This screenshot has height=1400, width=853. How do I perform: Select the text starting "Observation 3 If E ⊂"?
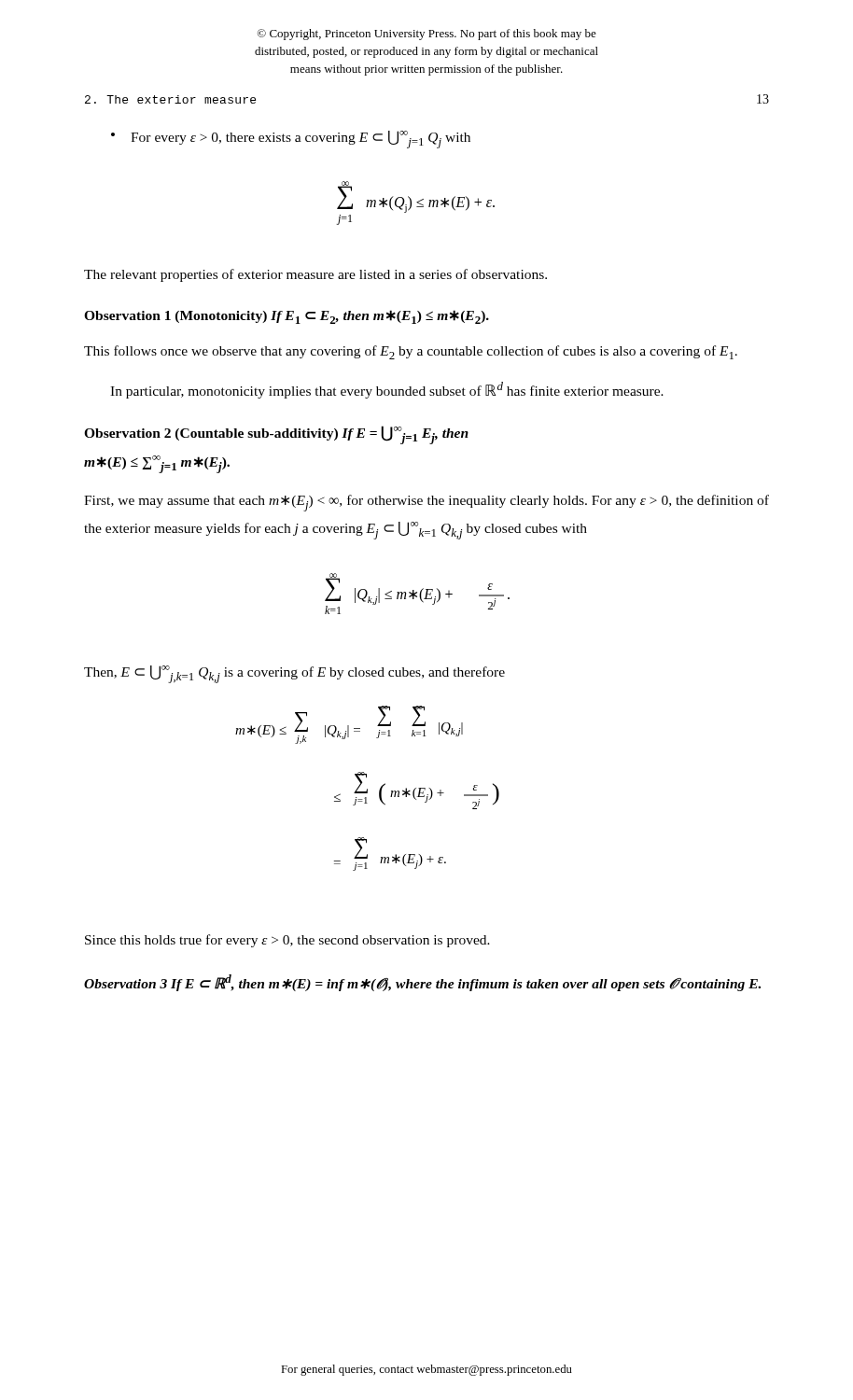(423, 982)
